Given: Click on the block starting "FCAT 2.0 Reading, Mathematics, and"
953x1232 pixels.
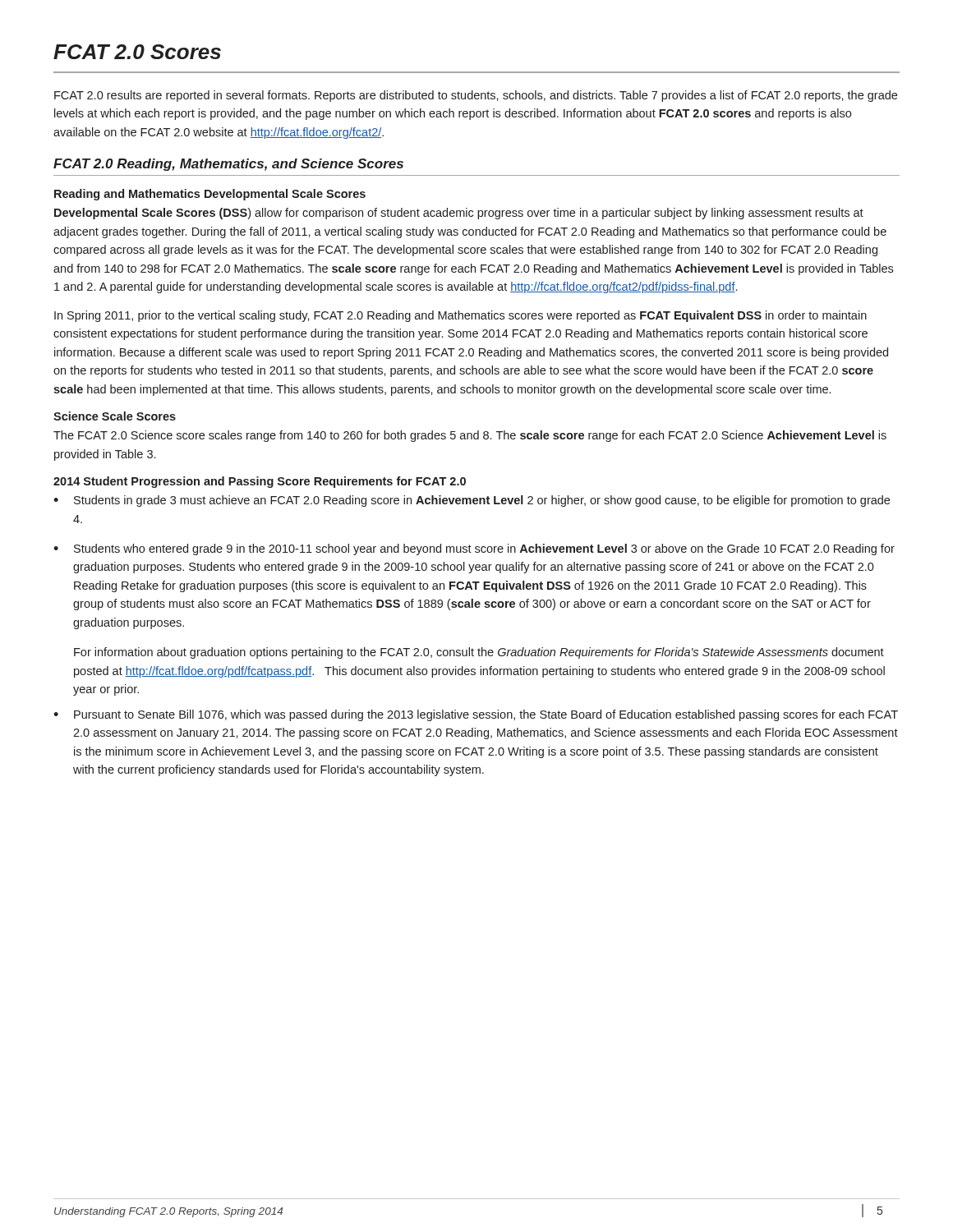Looking at the screenshot, I should 229,164.
